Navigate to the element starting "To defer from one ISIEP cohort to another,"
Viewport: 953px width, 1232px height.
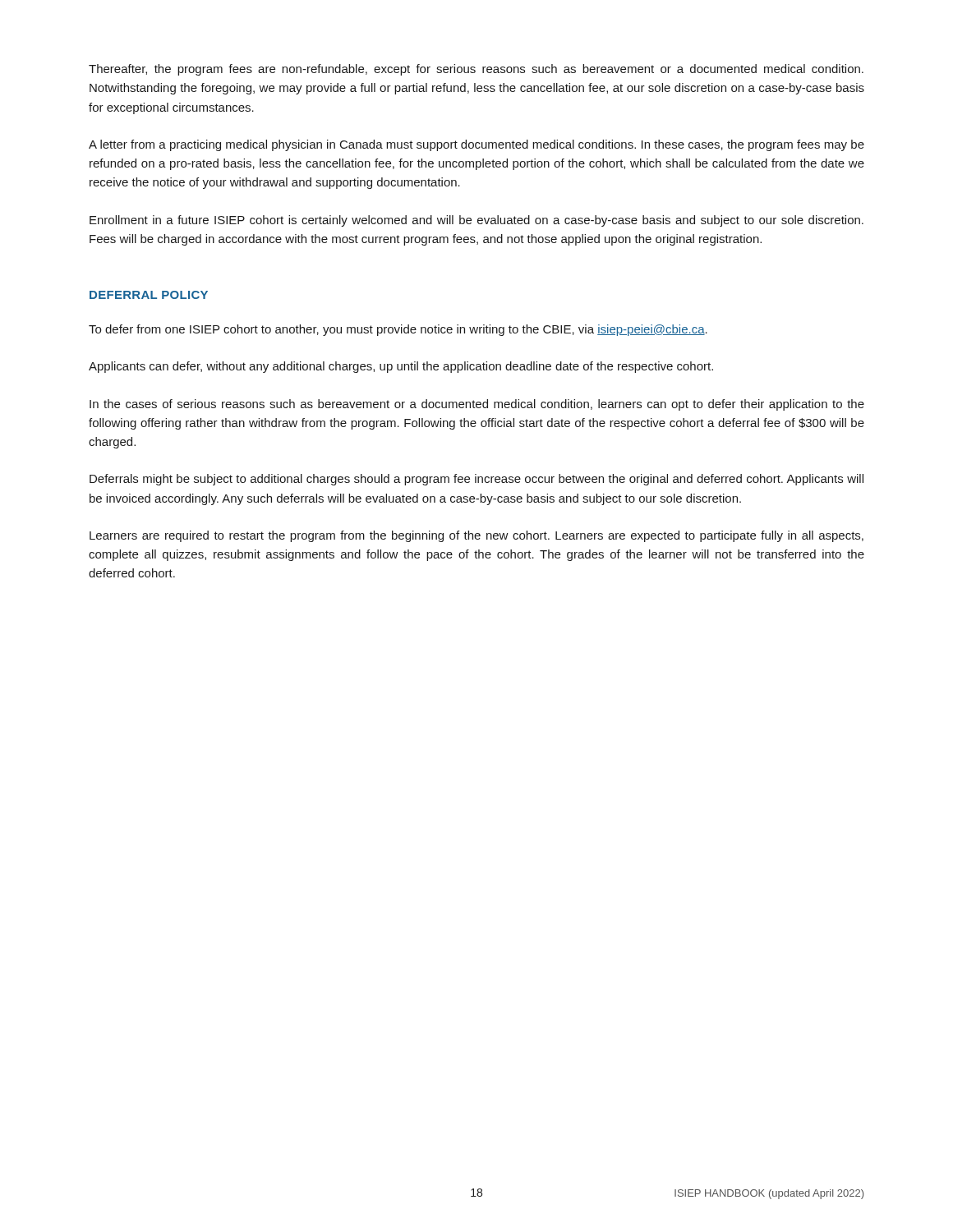[398, 329]
